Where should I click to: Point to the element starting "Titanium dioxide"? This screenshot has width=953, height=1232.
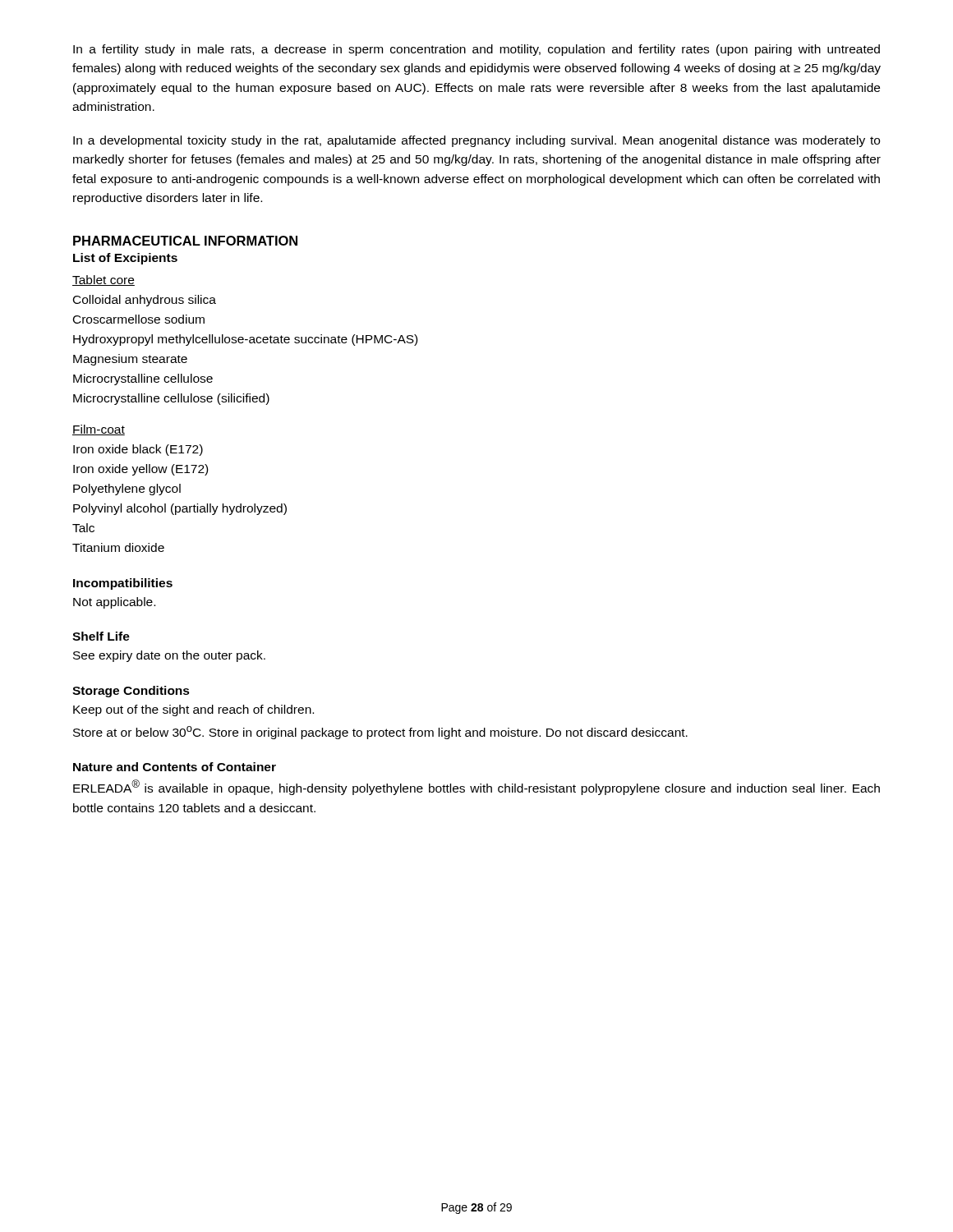pyautogui.click(x=118, y=548)
